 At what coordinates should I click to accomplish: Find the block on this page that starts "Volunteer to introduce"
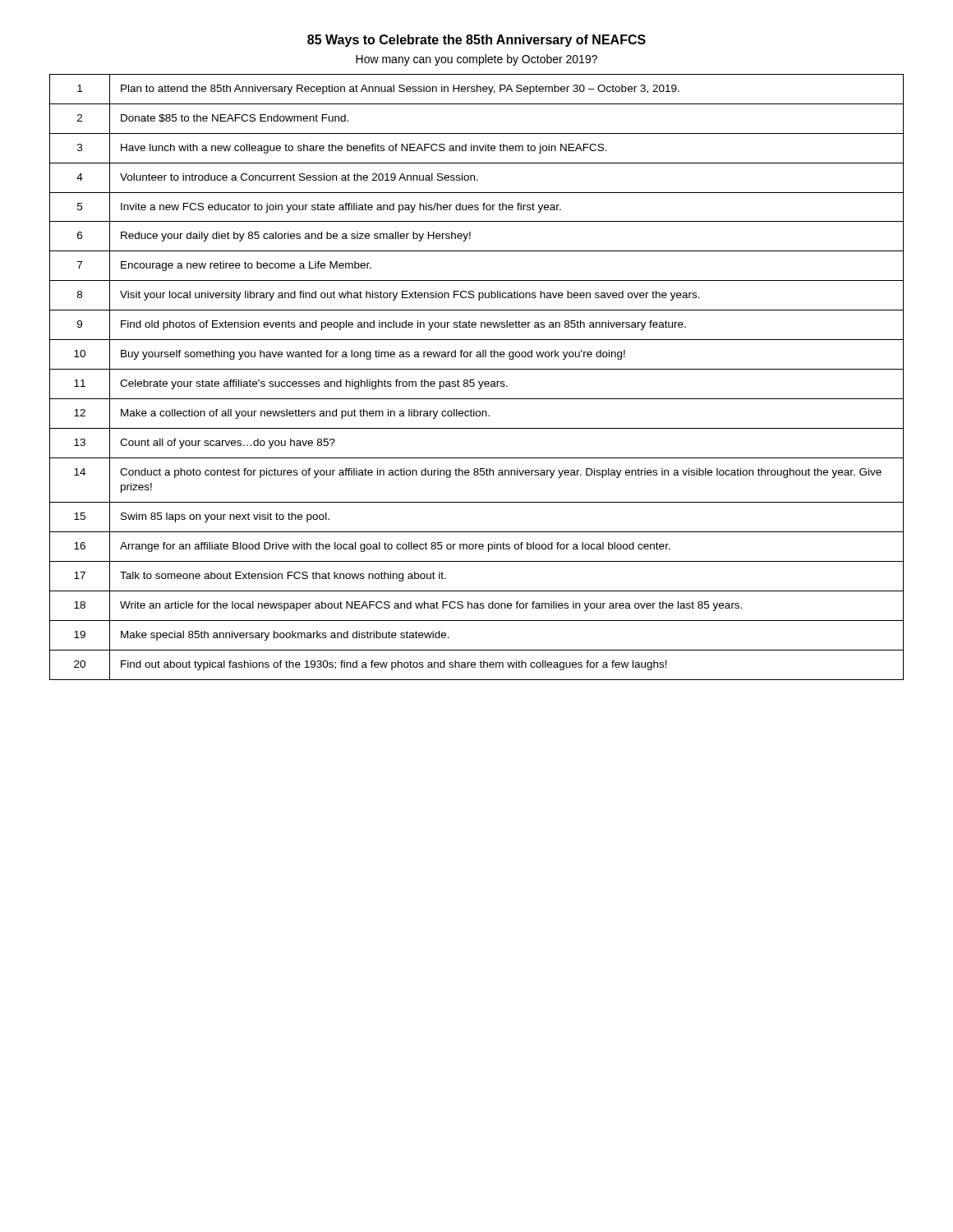click(x=299, y=177)
